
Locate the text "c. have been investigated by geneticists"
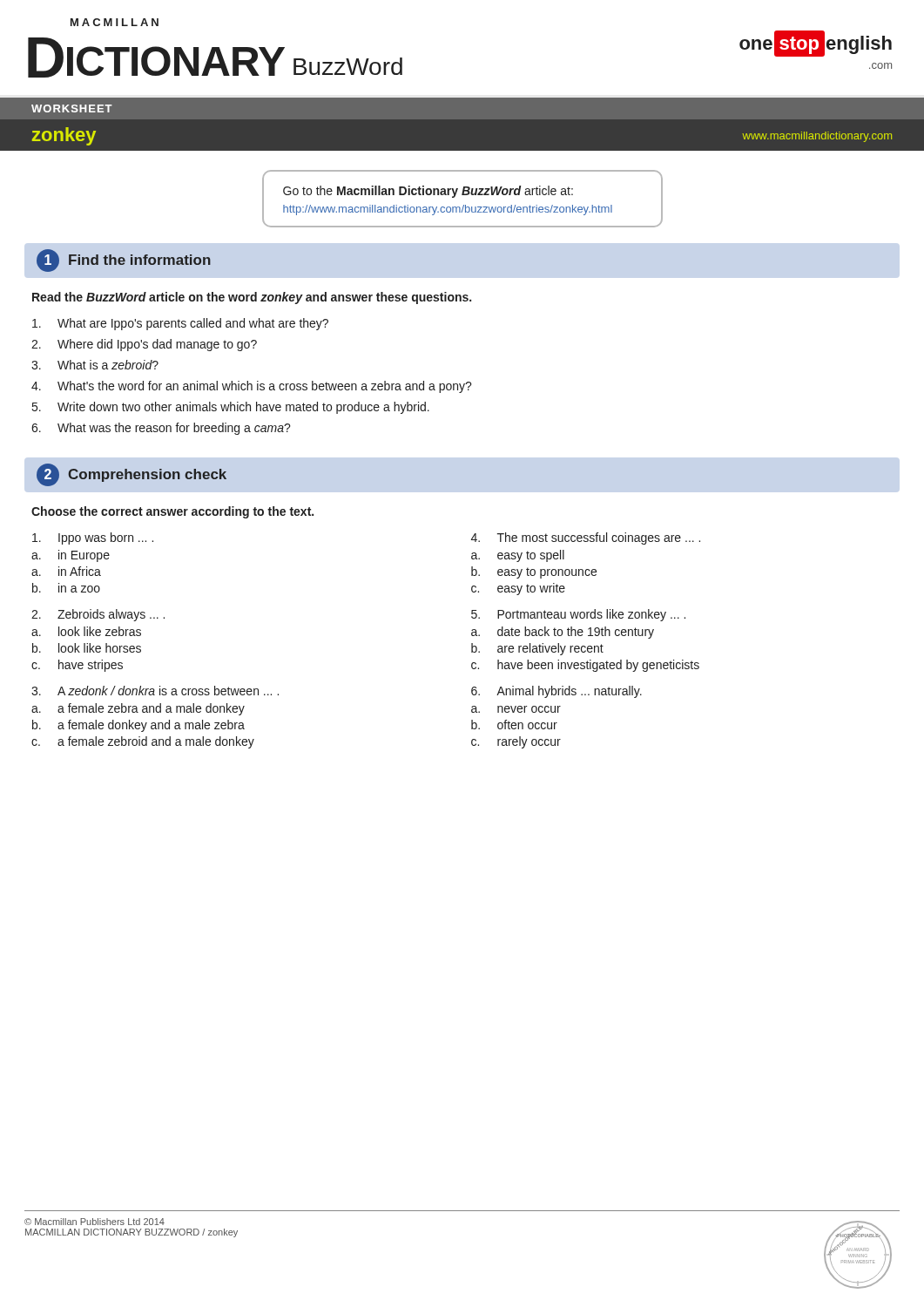point(585,665)
